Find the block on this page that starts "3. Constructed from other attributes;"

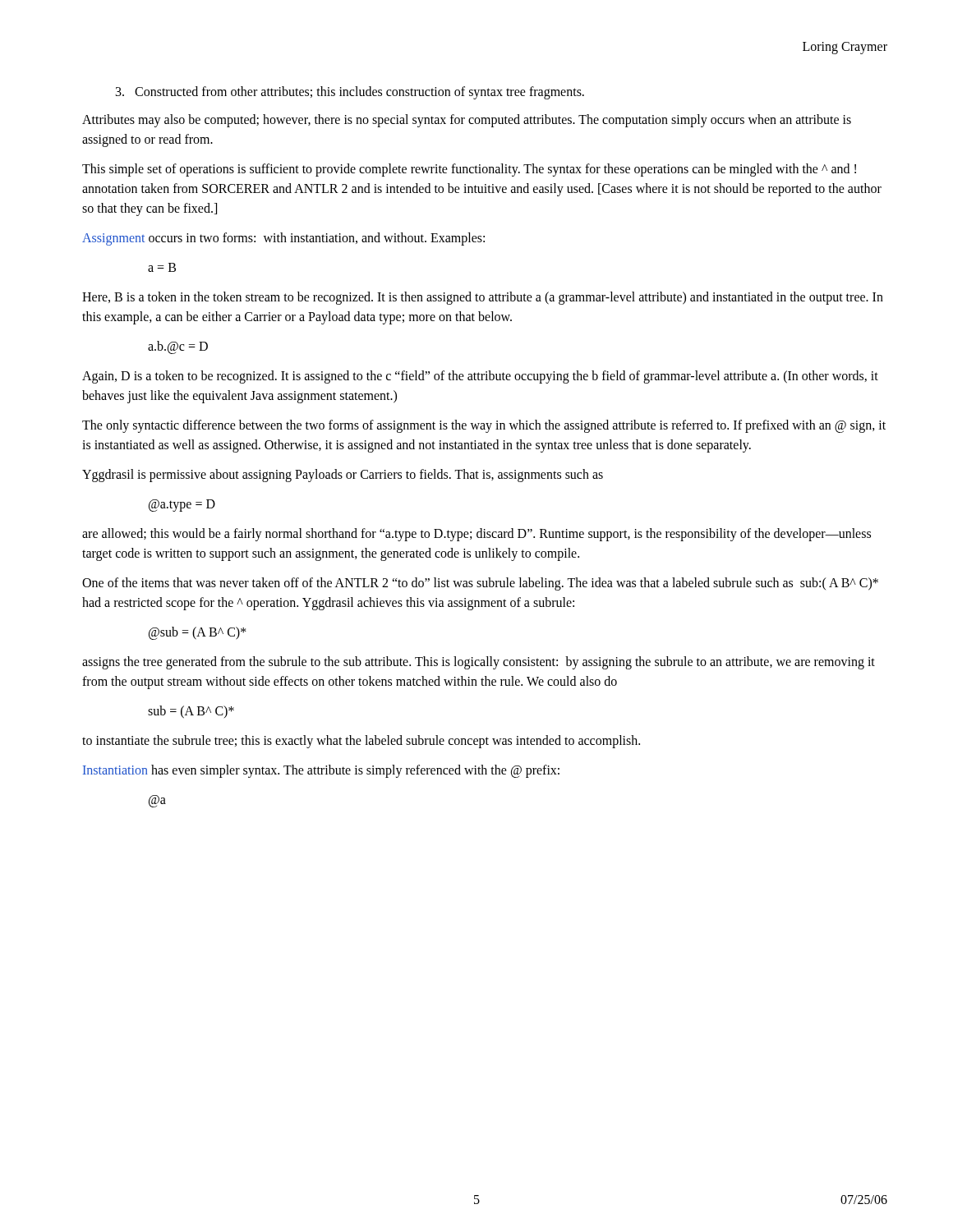click(350, 92)
